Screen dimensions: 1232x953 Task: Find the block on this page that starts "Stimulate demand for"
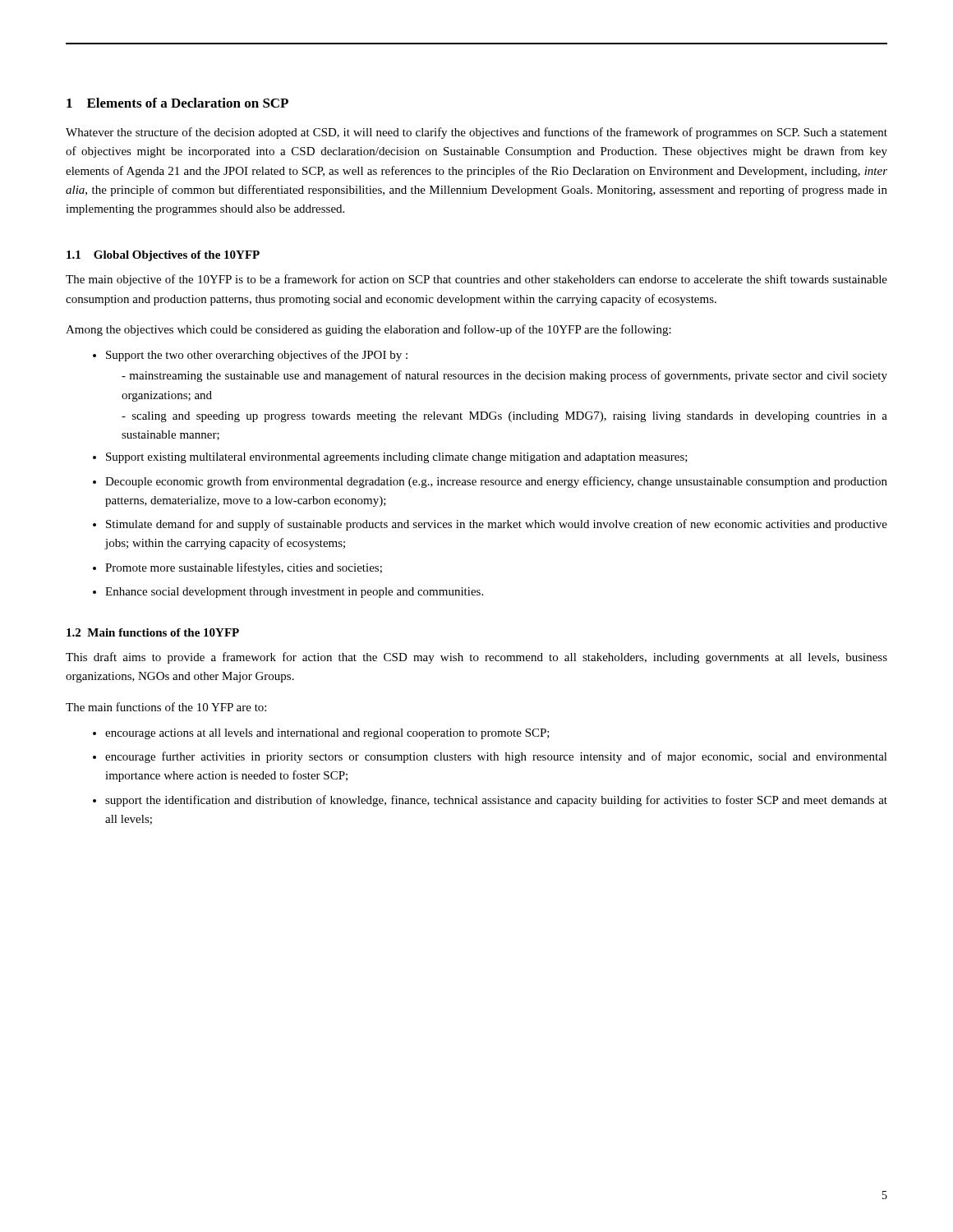click(496, 534)
